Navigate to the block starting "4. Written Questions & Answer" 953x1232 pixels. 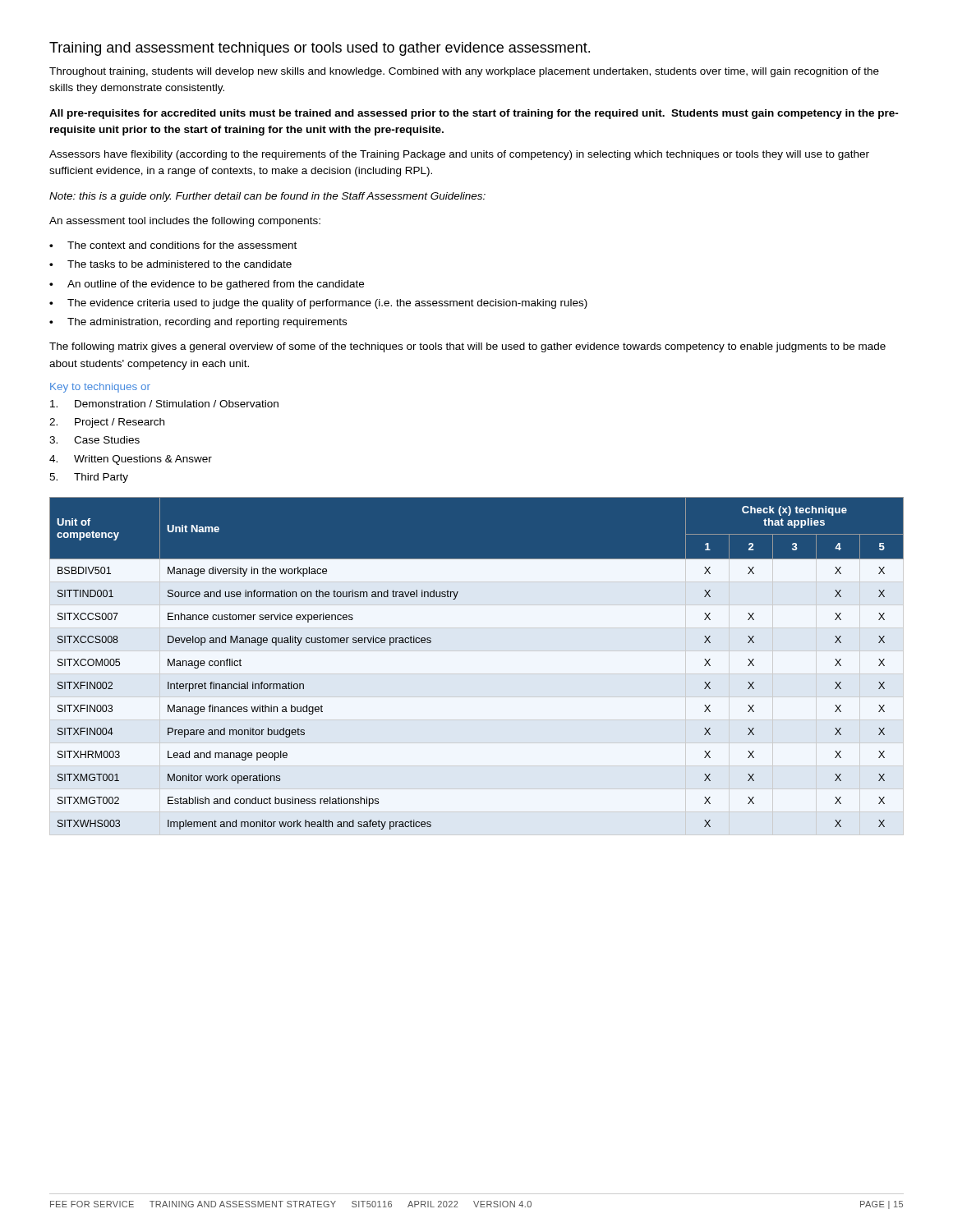pos(131,459)
